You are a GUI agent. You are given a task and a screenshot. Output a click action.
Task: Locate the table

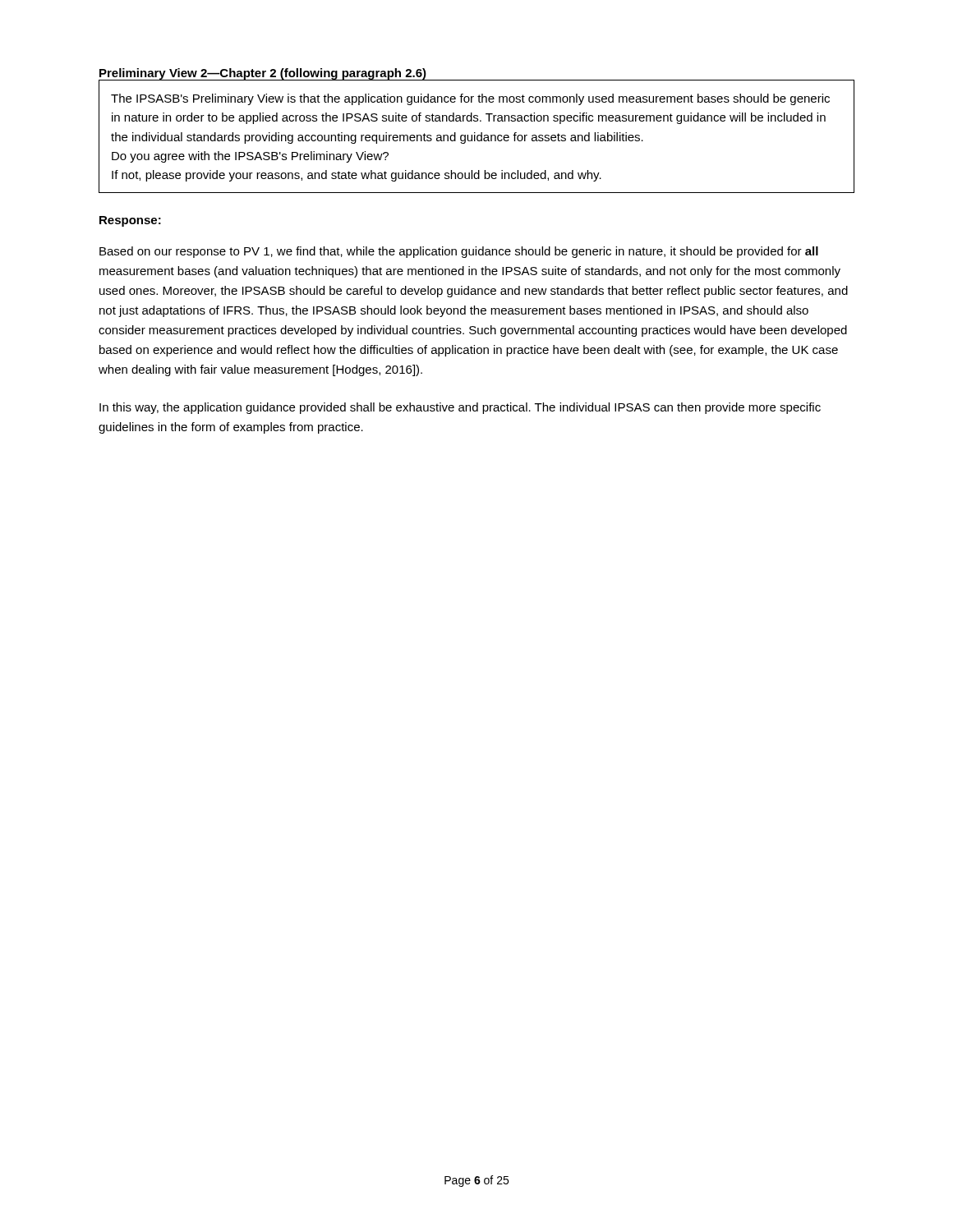[x=476, y=136]
